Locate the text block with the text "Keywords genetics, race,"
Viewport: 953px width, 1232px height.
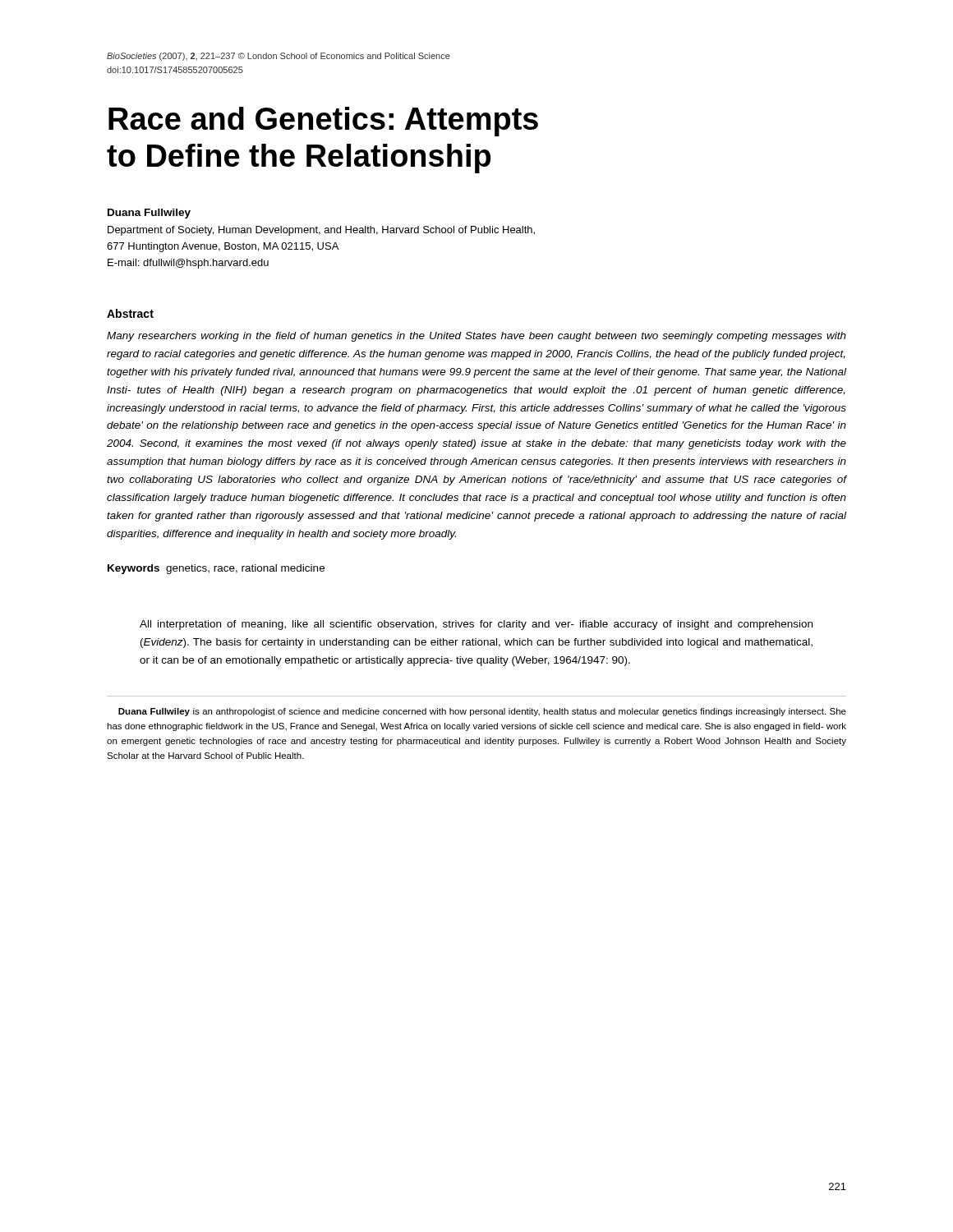(x=216, y=568)
